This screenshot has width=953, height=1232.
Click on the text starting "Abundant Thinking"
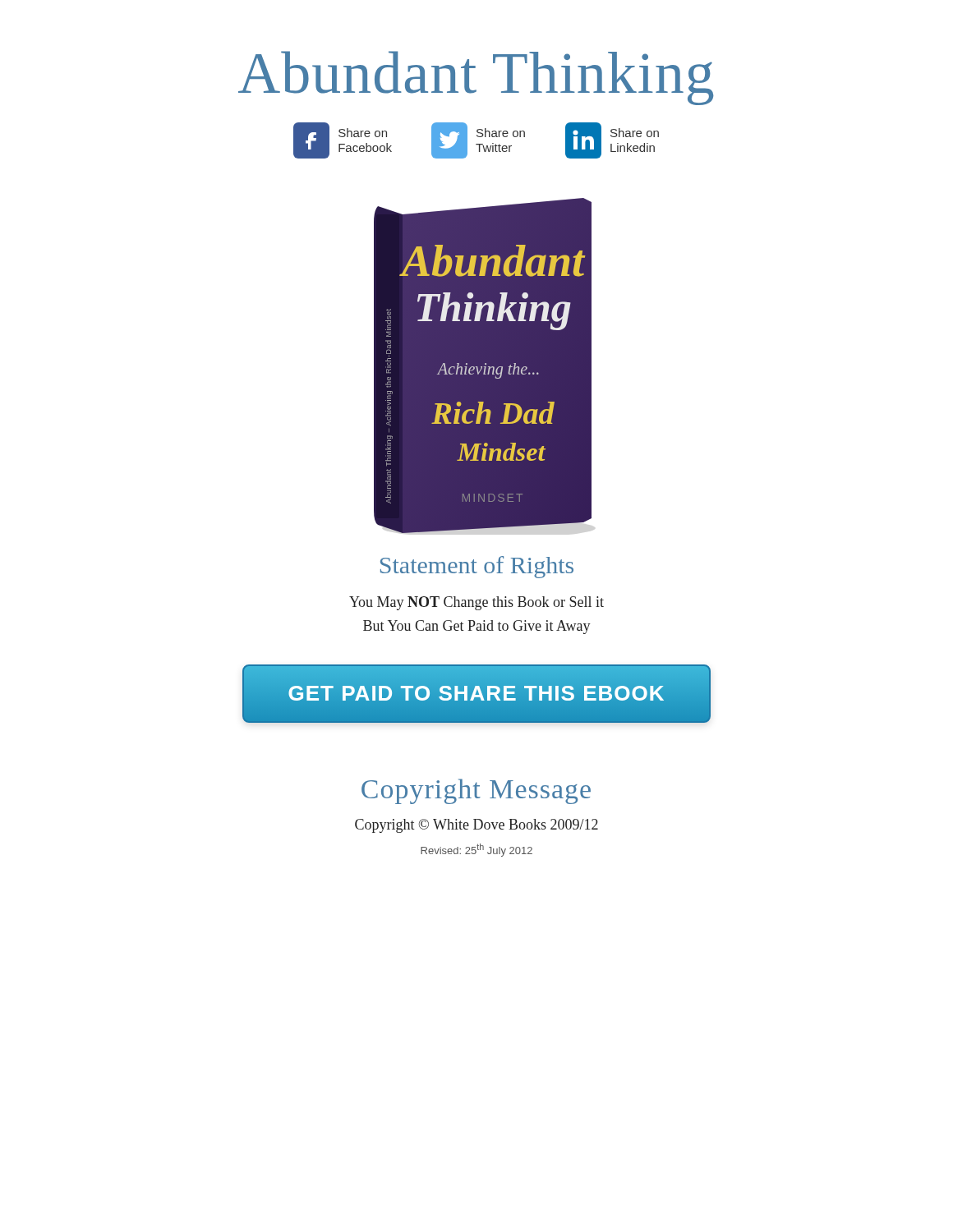pyautogui.click(x=476, y=73)
